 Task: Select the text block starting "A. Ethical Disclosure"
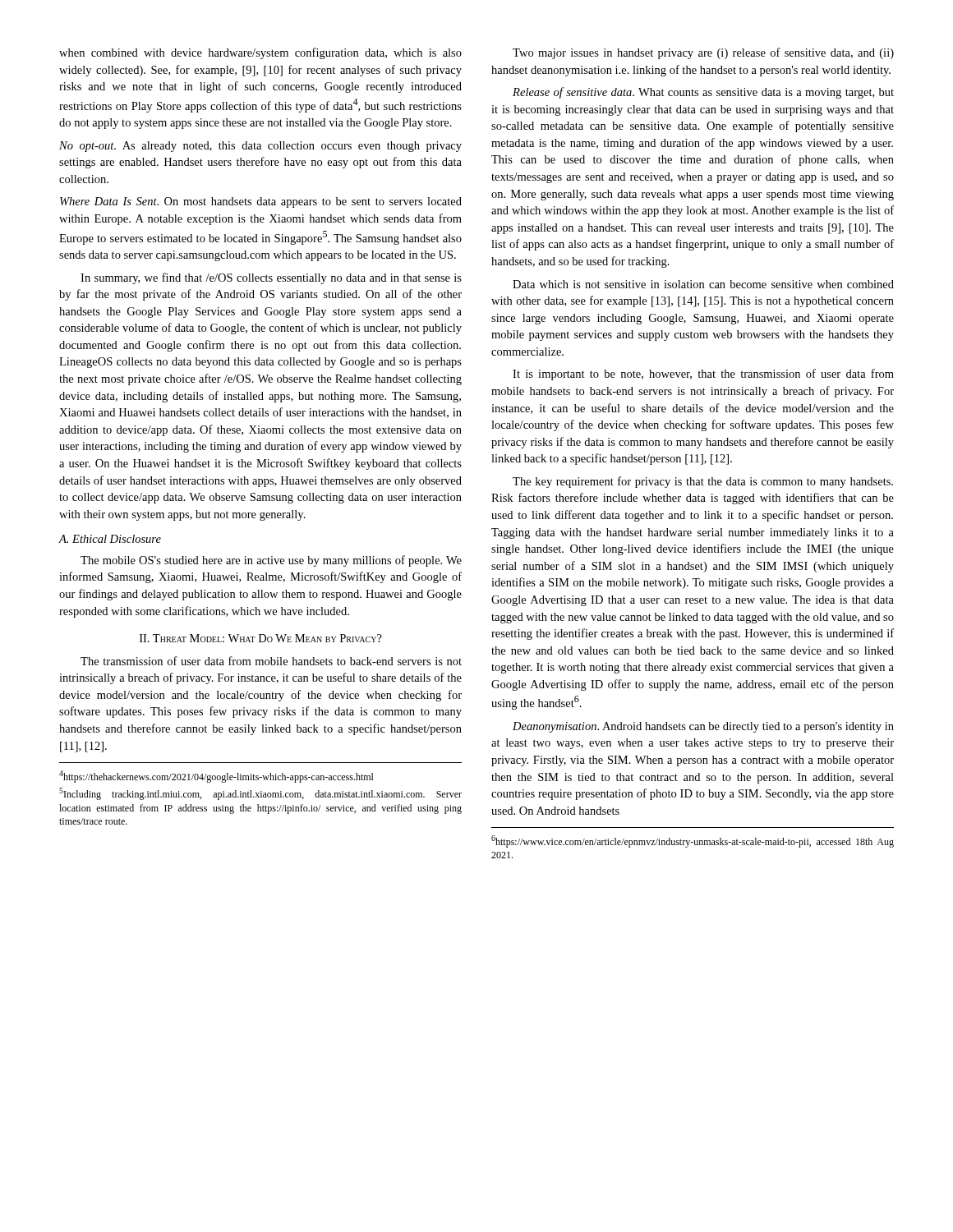point(110,539)
